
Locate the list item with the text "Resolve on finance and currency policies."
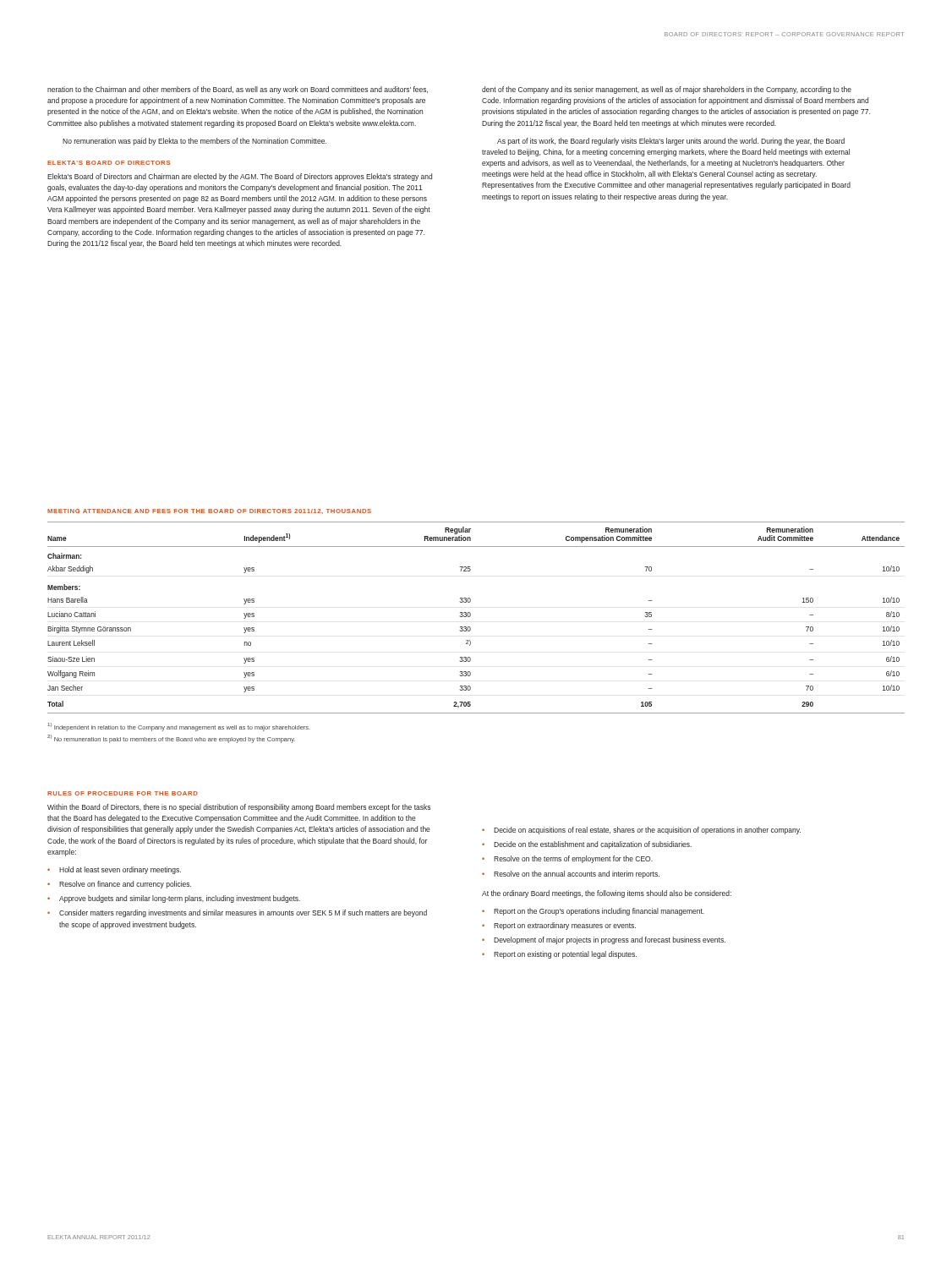(126, 884)
